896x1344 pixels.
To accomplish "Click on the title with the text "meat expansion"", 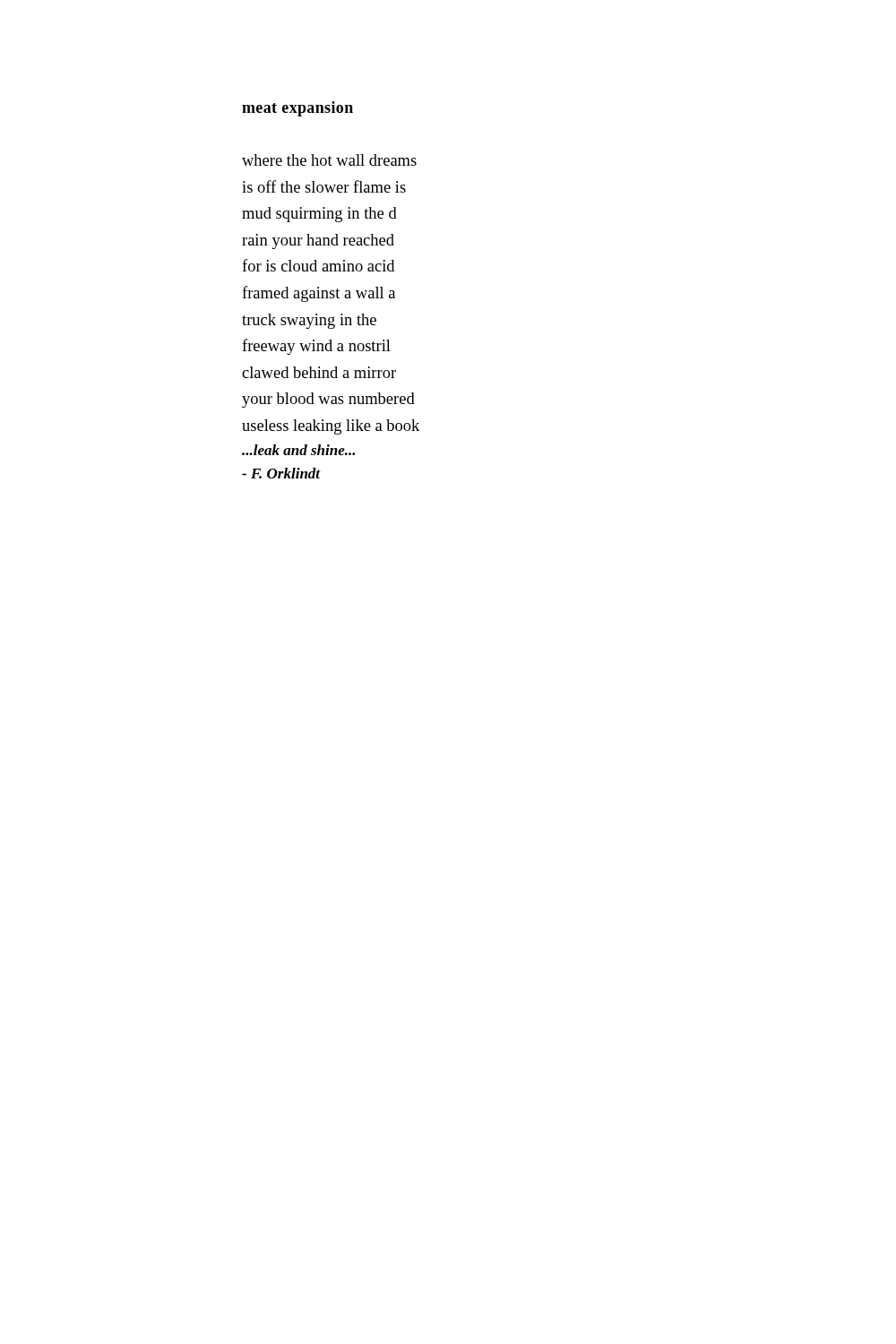I will click(x=298, y=108).
